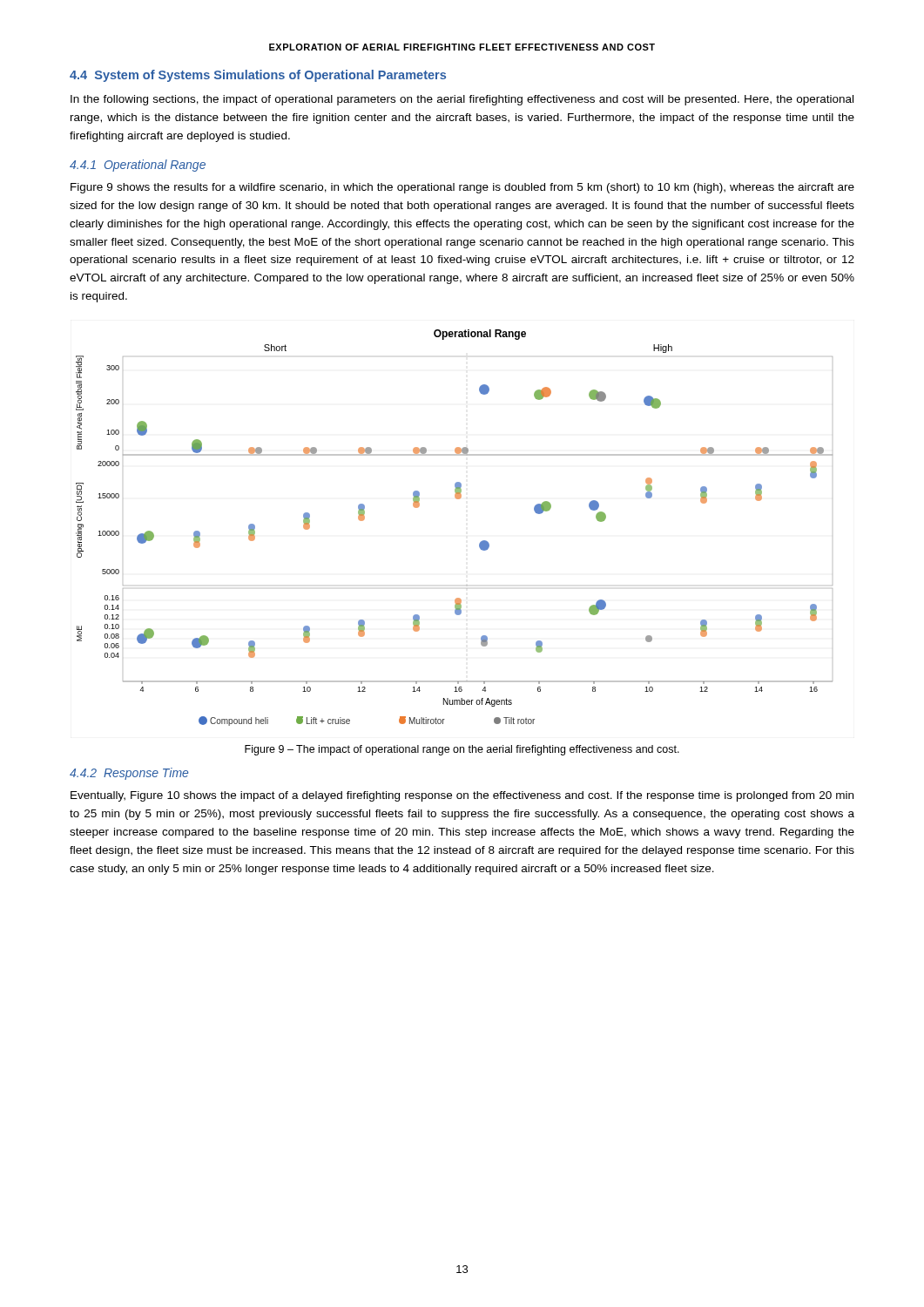Click the passage that begins "Figure 9 shows the results"
924x1307 pixels.
462,241
